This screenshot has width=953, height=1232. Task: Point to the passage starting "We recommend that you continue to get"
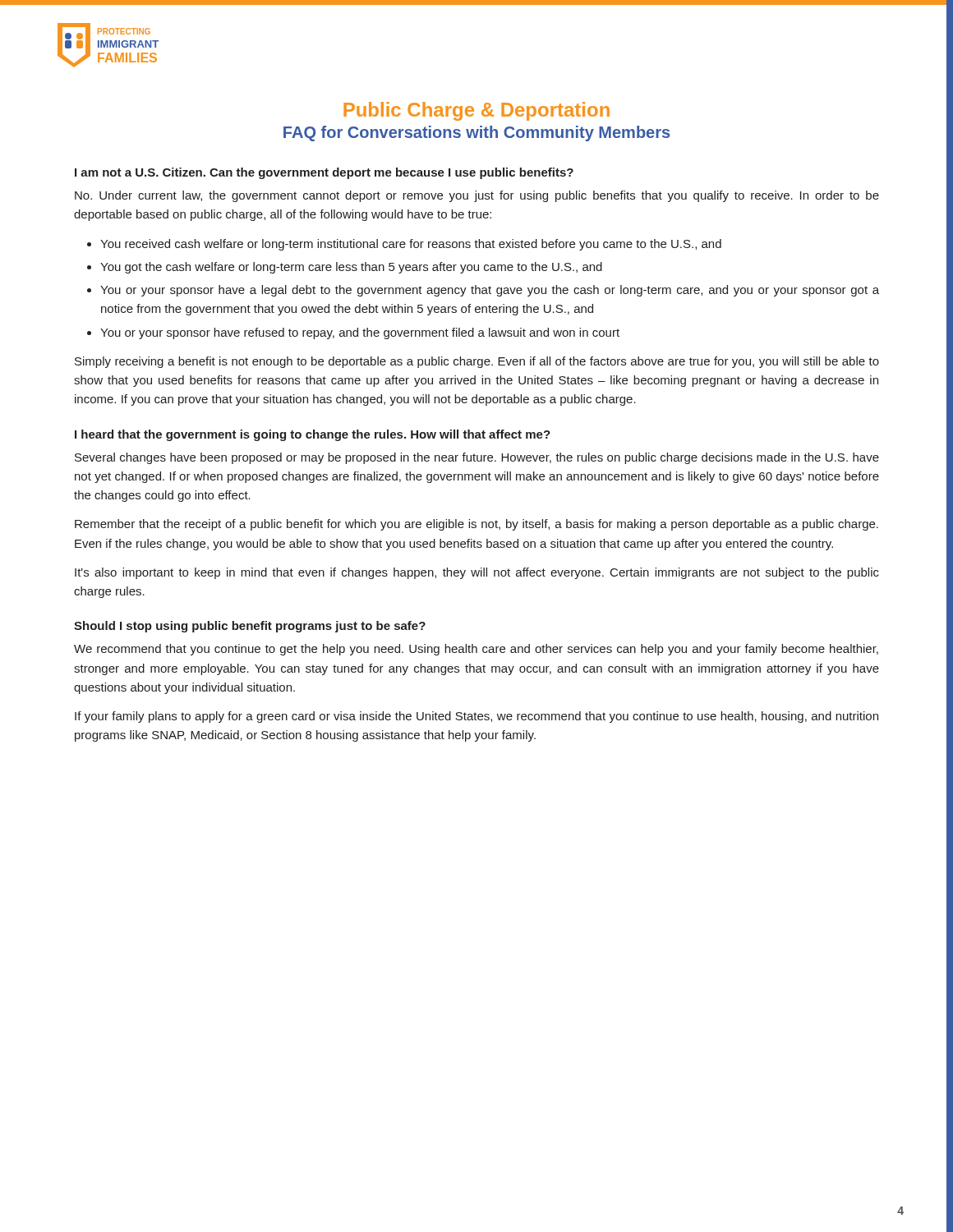click(x=476, y=668)
